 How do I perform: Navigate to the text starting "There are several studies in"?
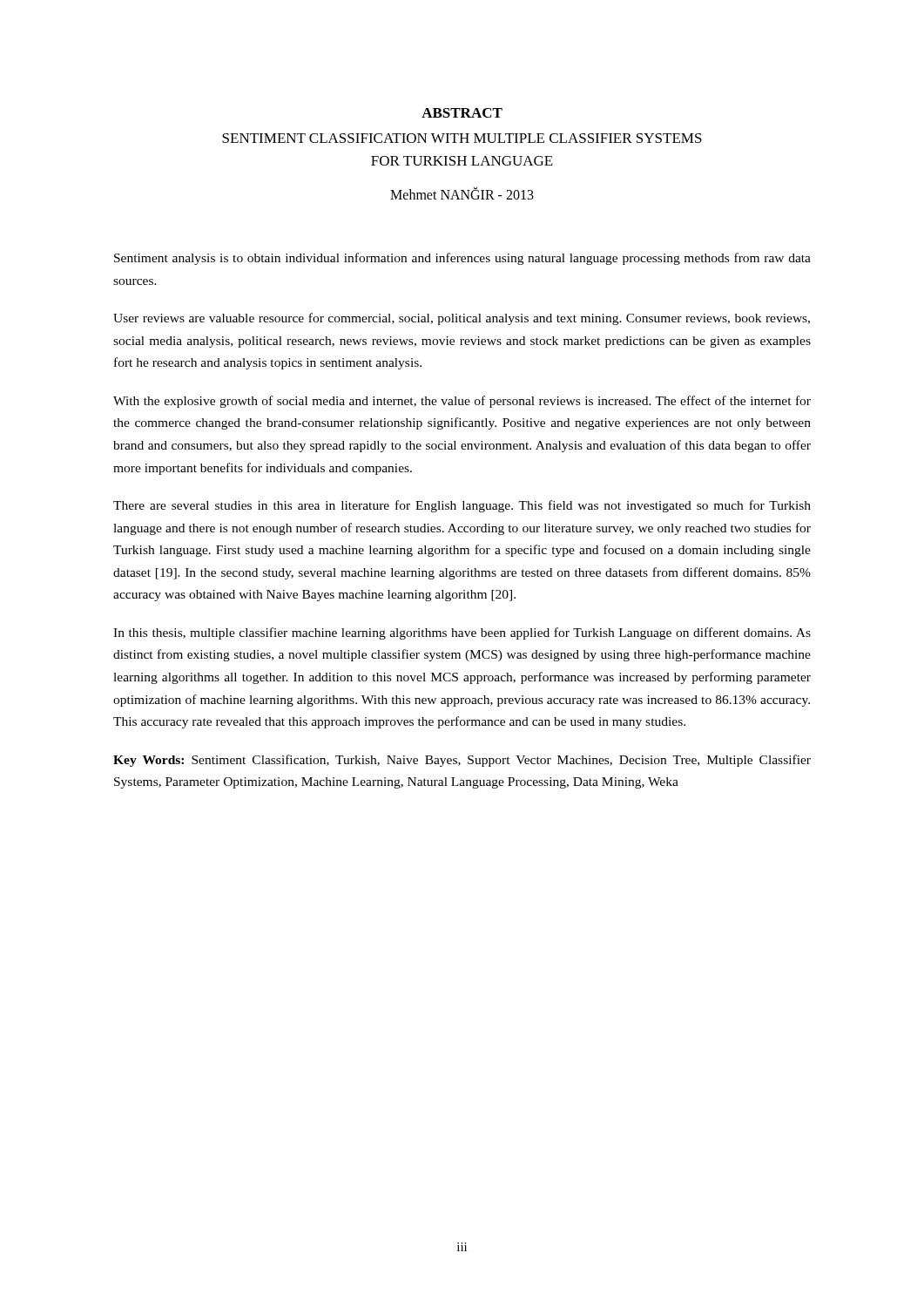click(x=462, y=550)
